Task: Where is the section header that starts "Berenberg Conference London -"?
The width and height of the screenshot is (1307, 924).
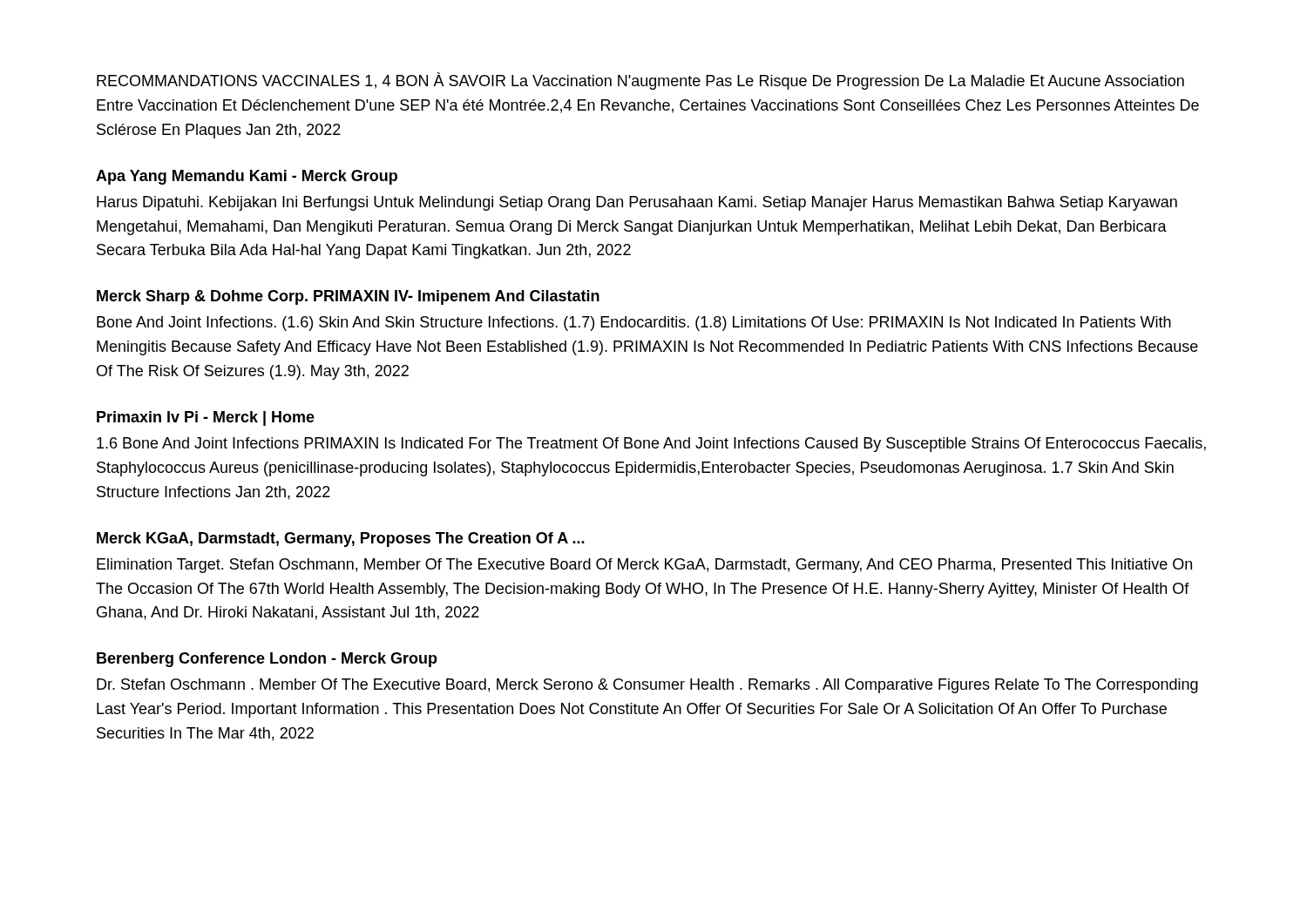Action: (267, 659)
